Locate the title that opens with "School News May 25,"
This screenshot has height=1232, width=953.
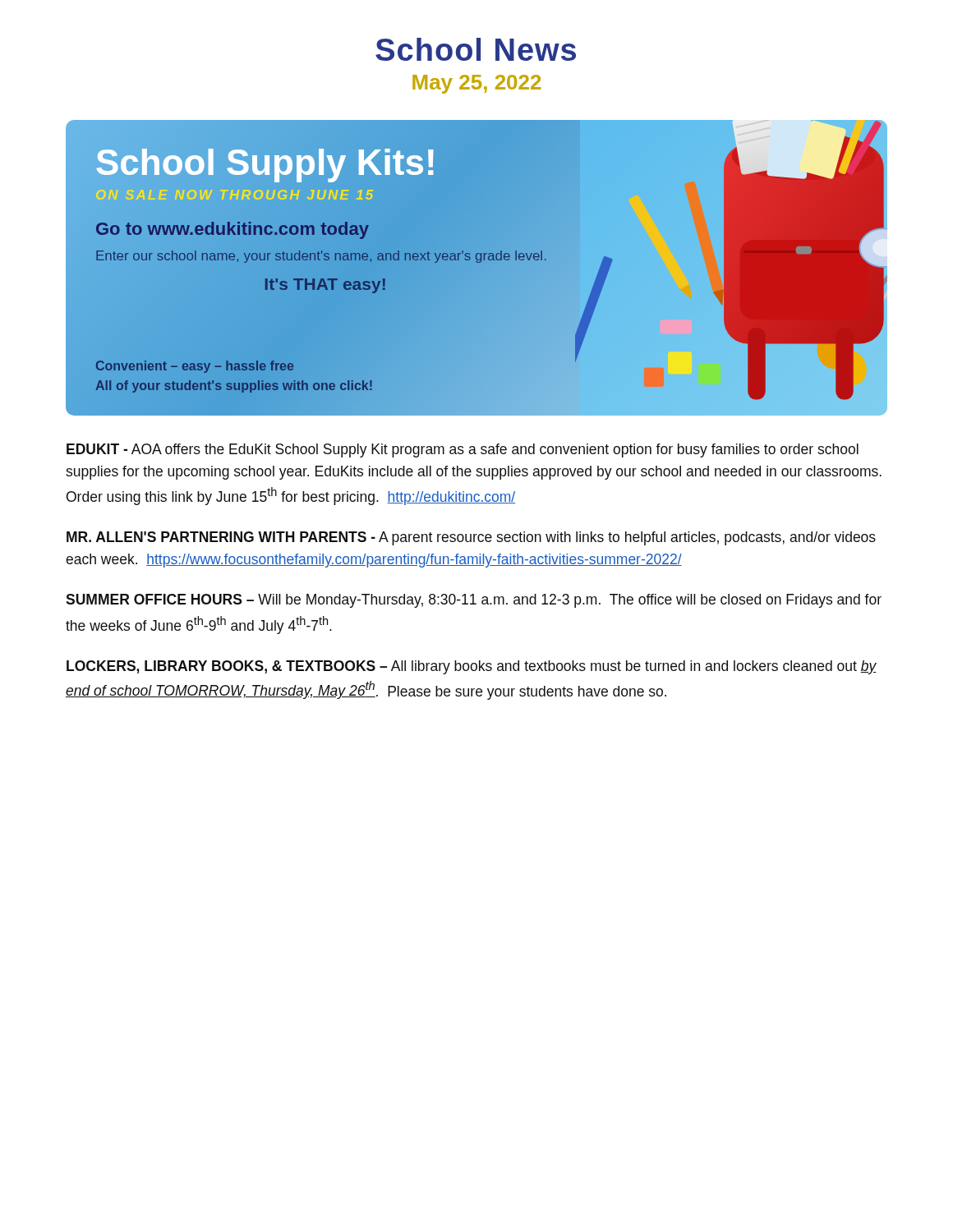click(476, 64)
